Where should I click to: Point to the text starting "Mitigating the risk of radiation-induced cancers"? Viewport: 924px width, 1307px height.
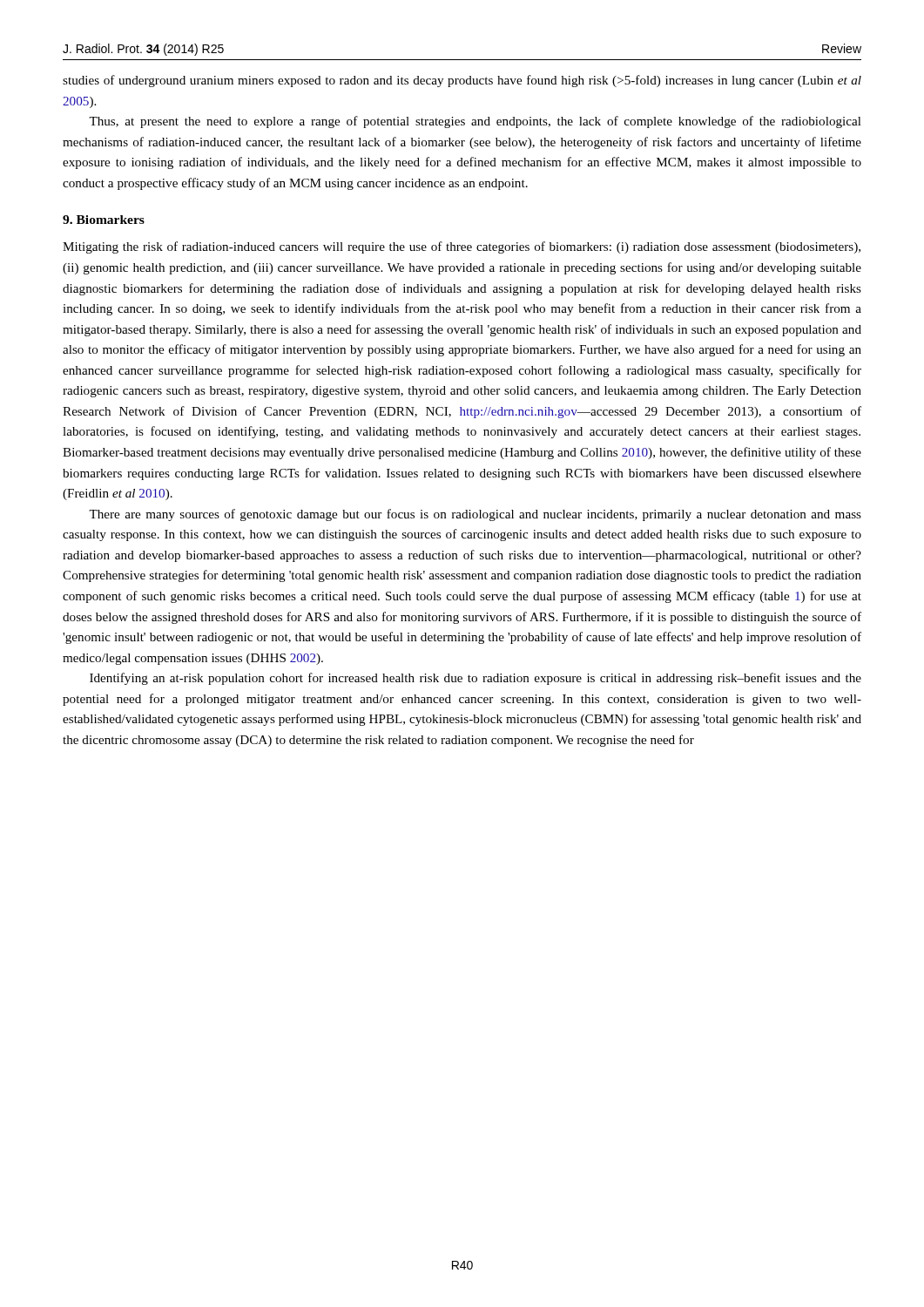point(462,370)
